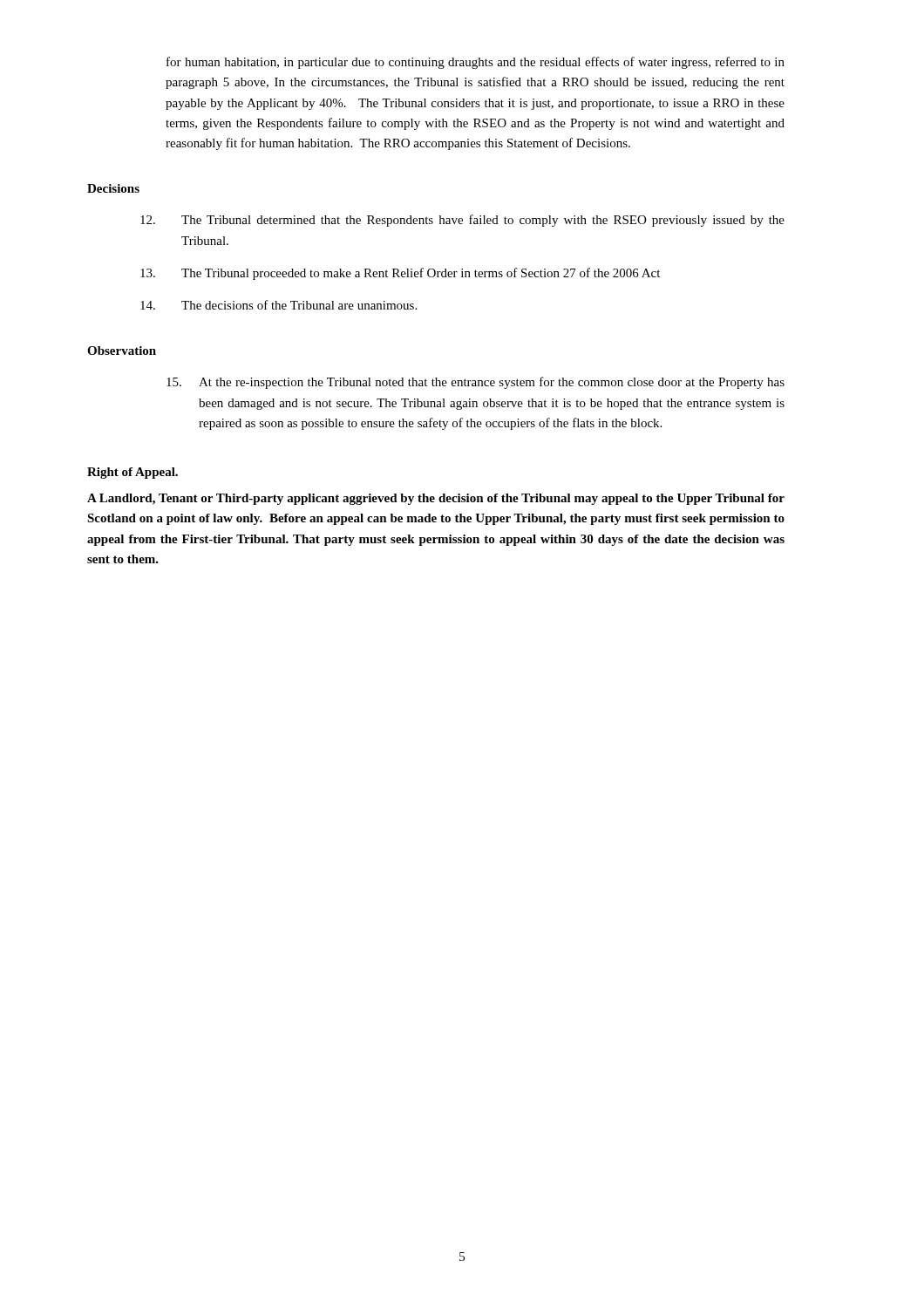
Task: Click on the text block that reads "A Landlord, Tenant"
Action: tap(436, 528)
